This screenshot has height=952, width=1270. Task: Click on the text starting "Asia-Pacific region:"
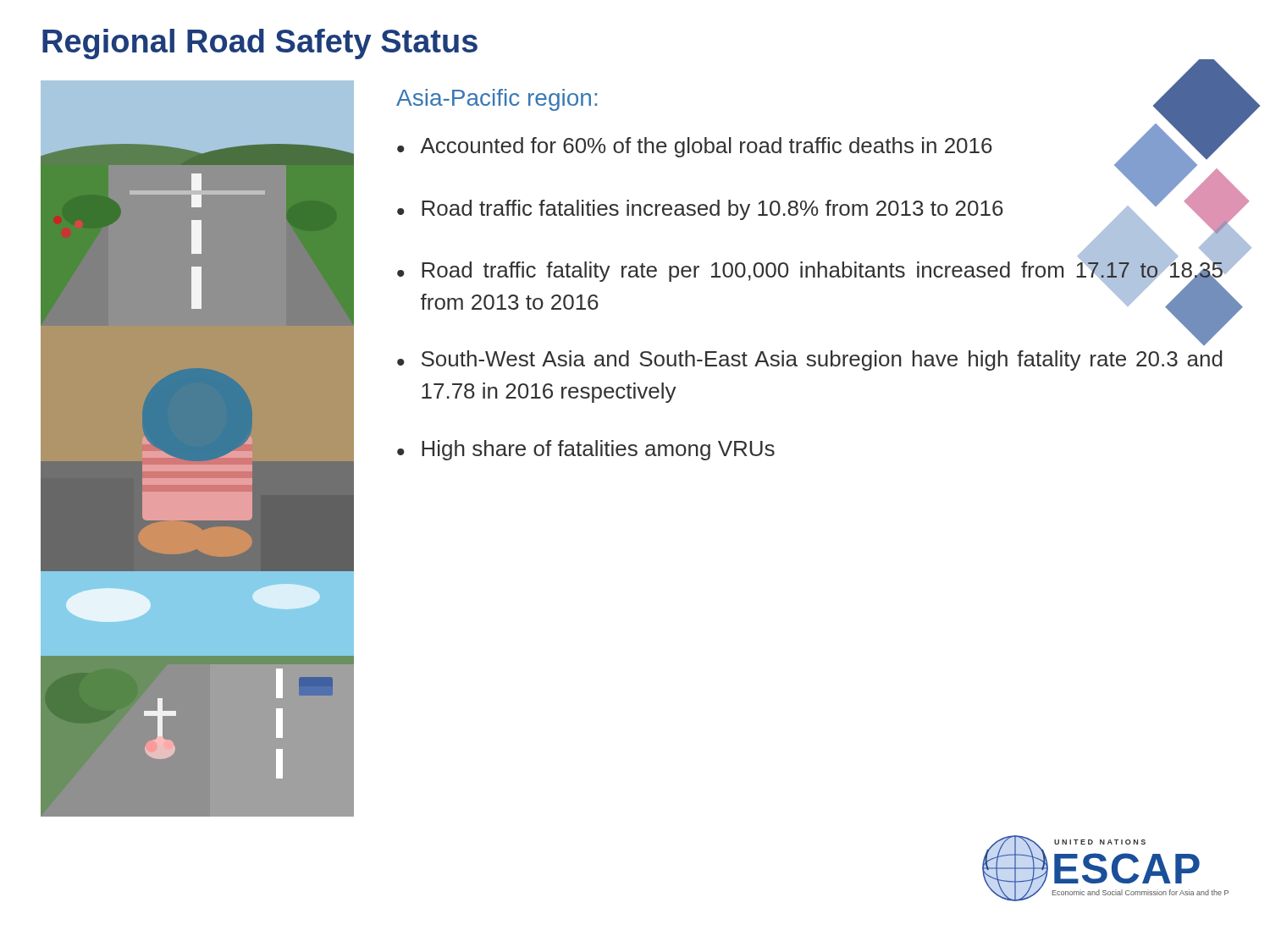point(498,98)
